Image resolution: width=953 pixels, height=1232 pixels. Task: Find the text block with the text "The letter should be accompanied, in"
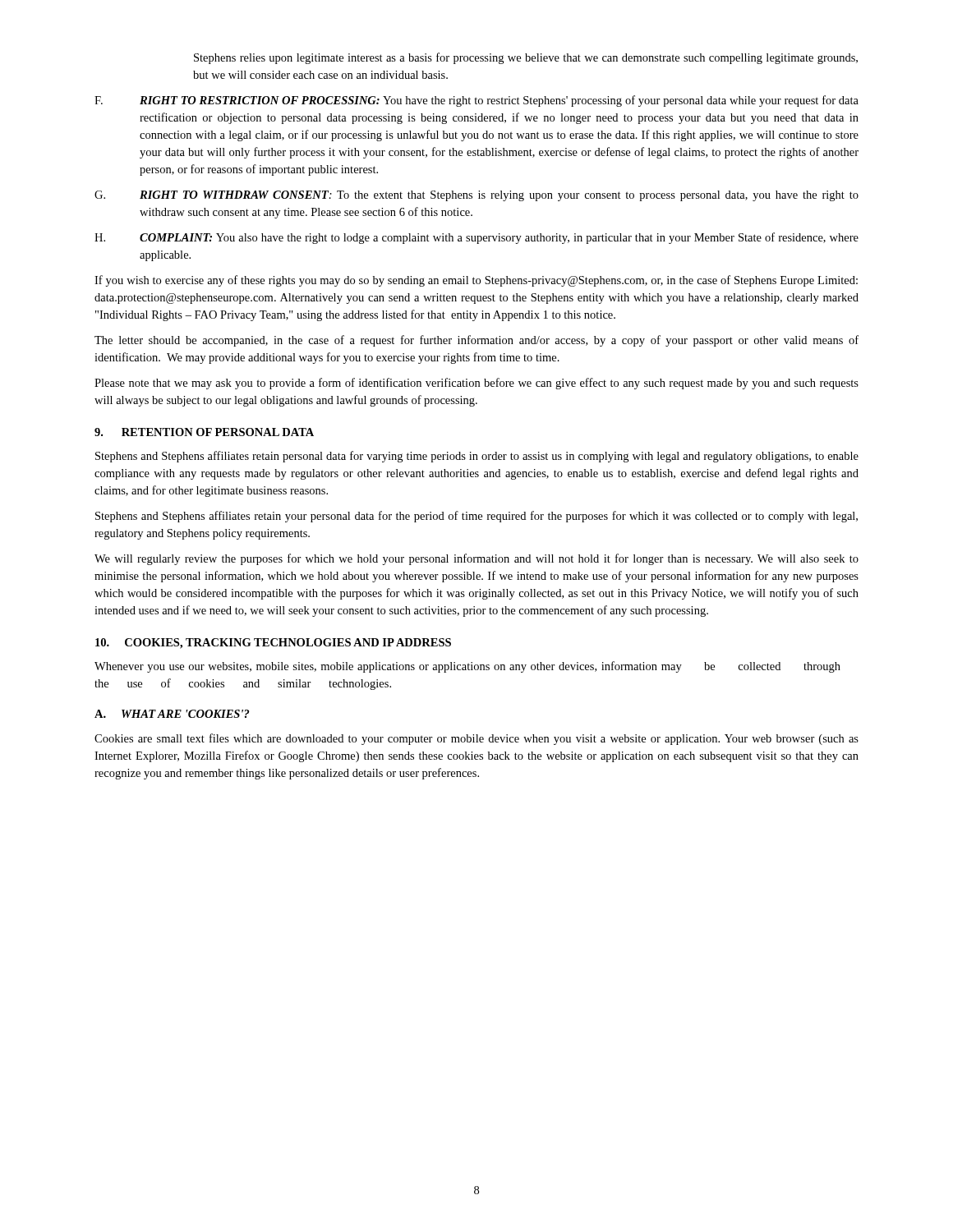click(x=476, y=349)
